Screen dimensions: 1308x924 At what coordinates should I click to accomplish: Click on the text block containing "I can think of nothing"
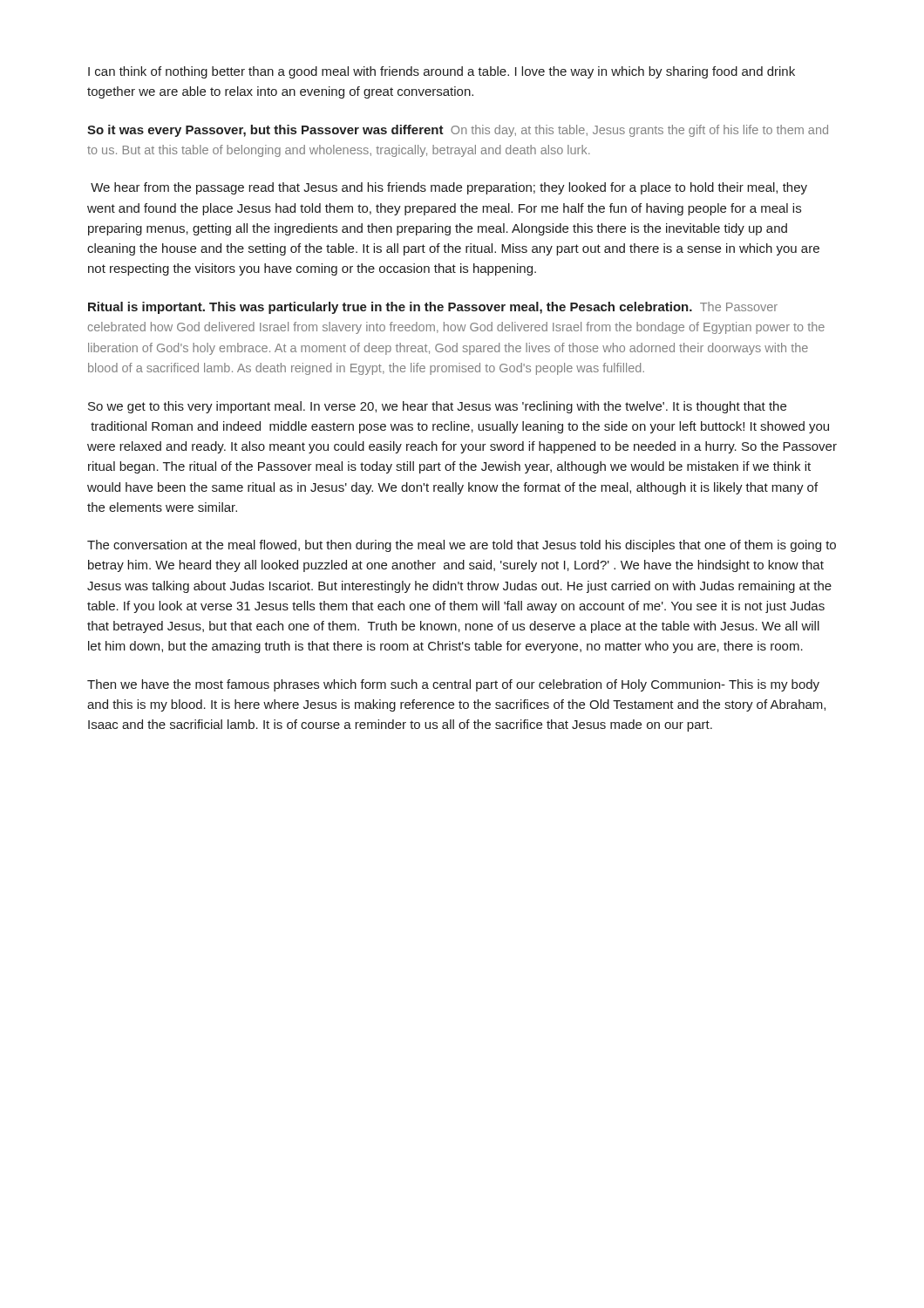click(x=441, y=81)
